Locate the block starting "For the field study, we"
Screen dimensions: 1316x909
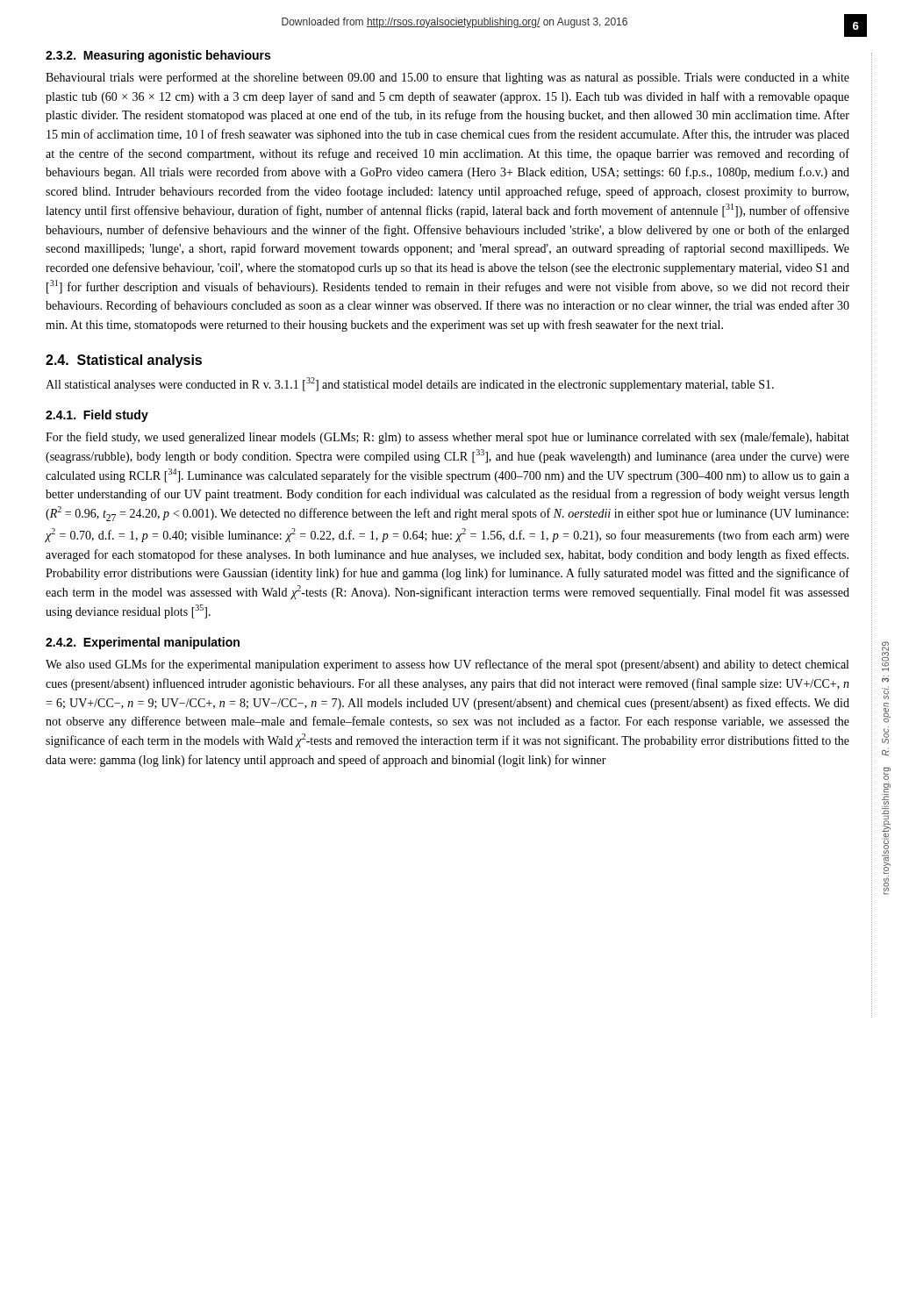click(x=448, y=525)
